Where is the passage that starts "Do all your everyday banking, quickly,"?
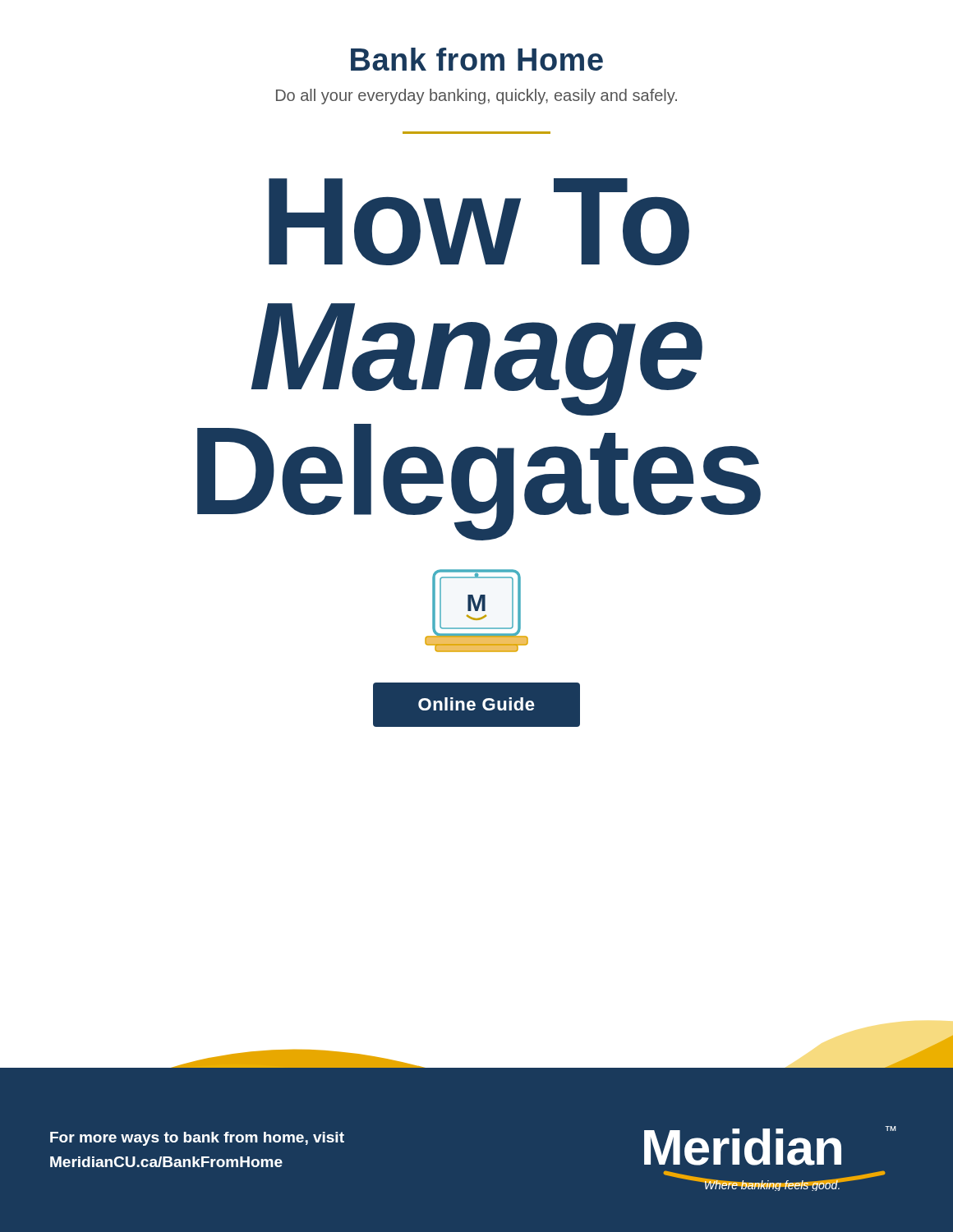Viewport: 953px width, 1232px height. [476, 95]
